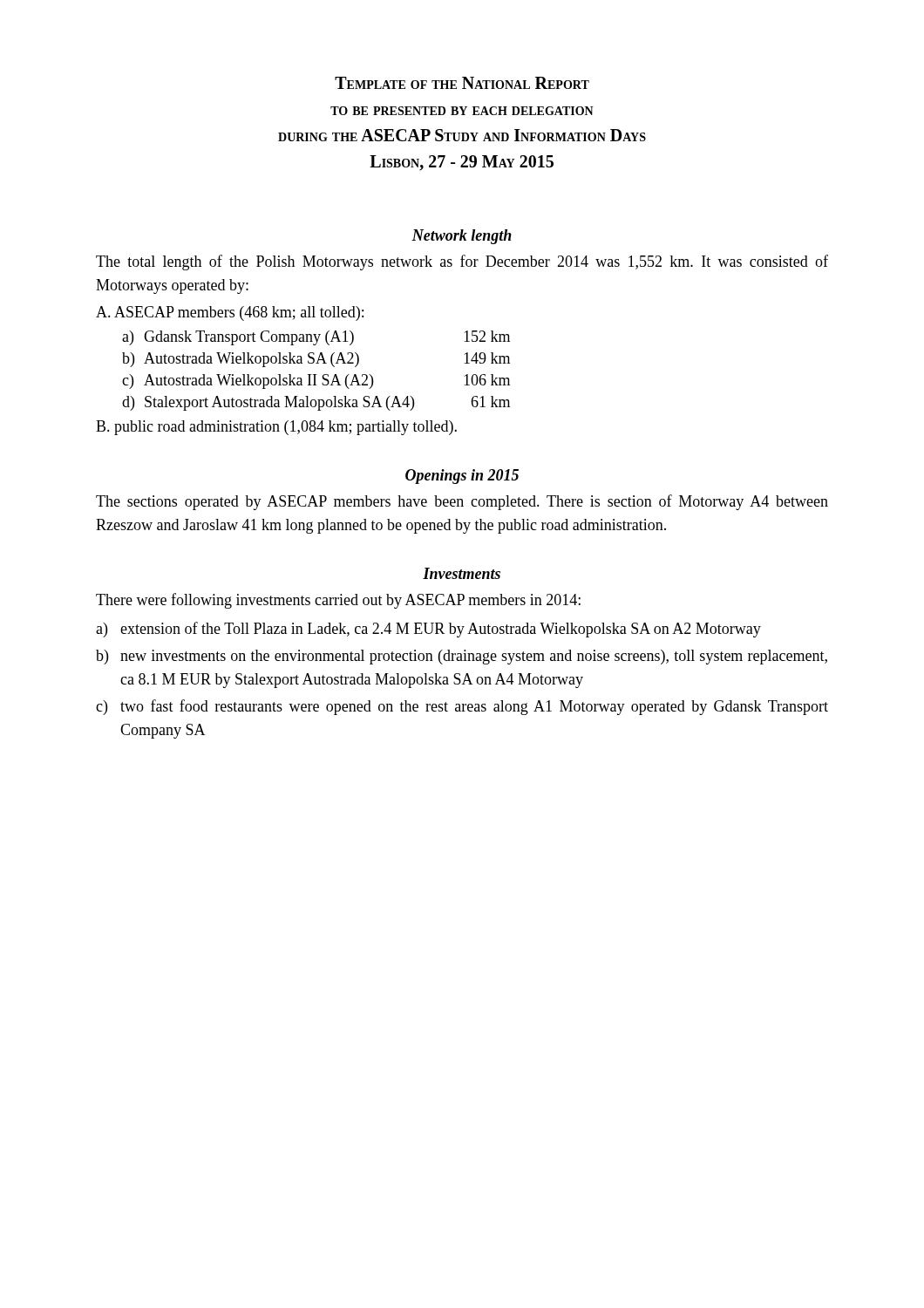This screenshot has height=1308, width=924.
Task: Find "Gdansk Transport Company (A1)" on this page
Action: click(249, 337)
